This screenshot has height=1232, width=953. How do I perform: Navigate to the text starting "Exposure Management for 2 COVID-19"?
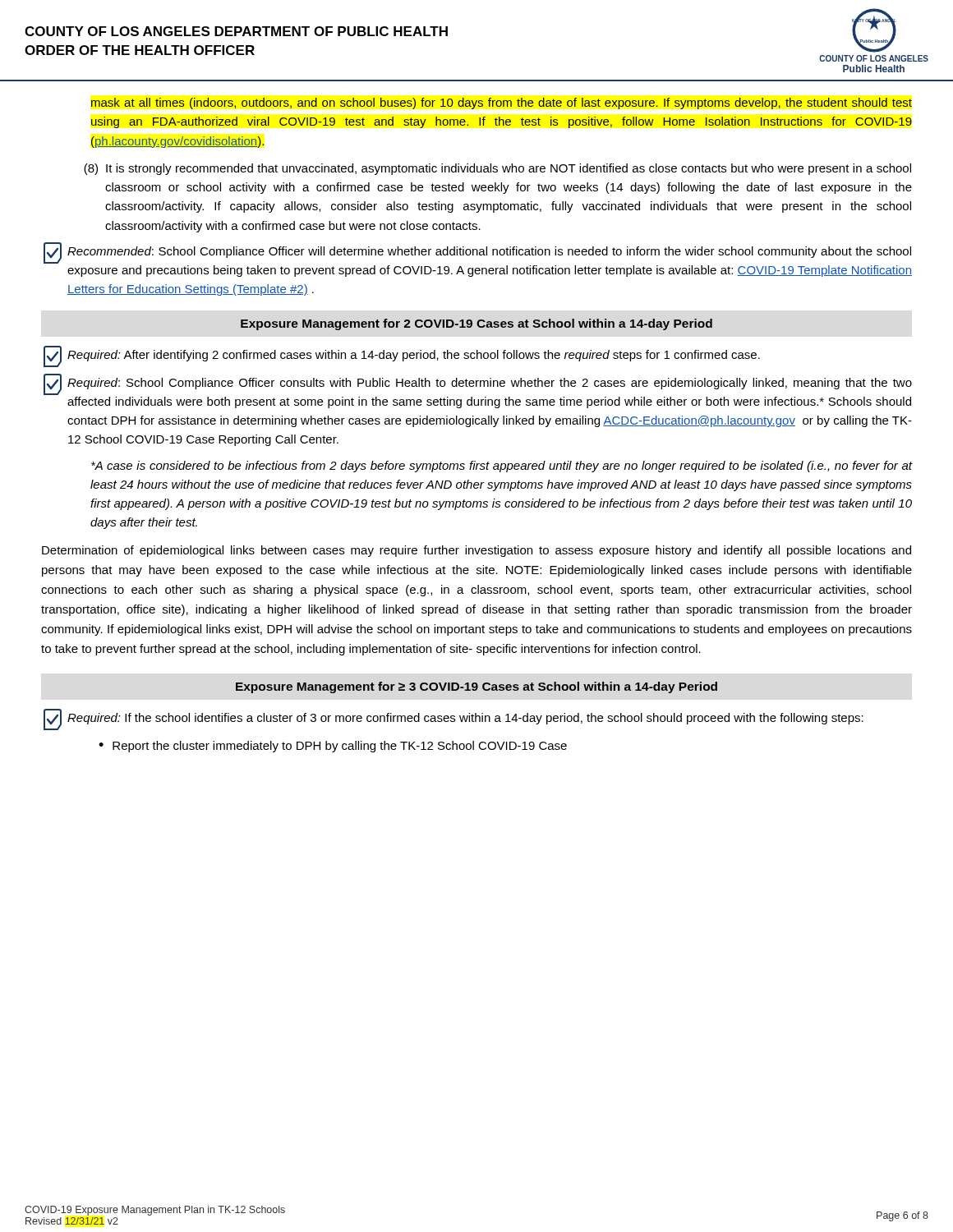coord(476,323)
